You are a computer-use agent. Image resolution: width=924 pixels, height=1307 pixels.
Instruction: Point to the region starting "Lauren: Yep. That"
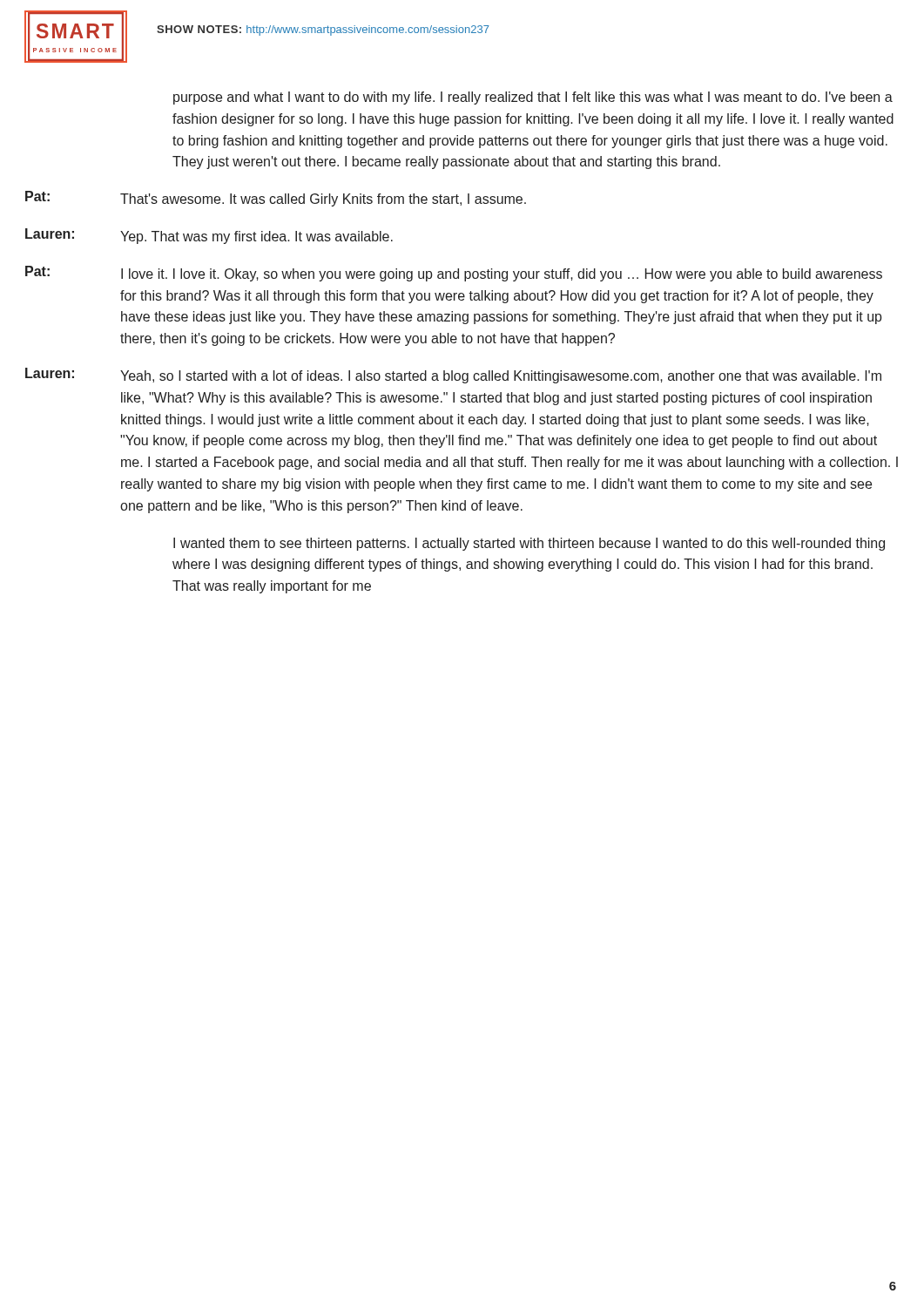209,236
